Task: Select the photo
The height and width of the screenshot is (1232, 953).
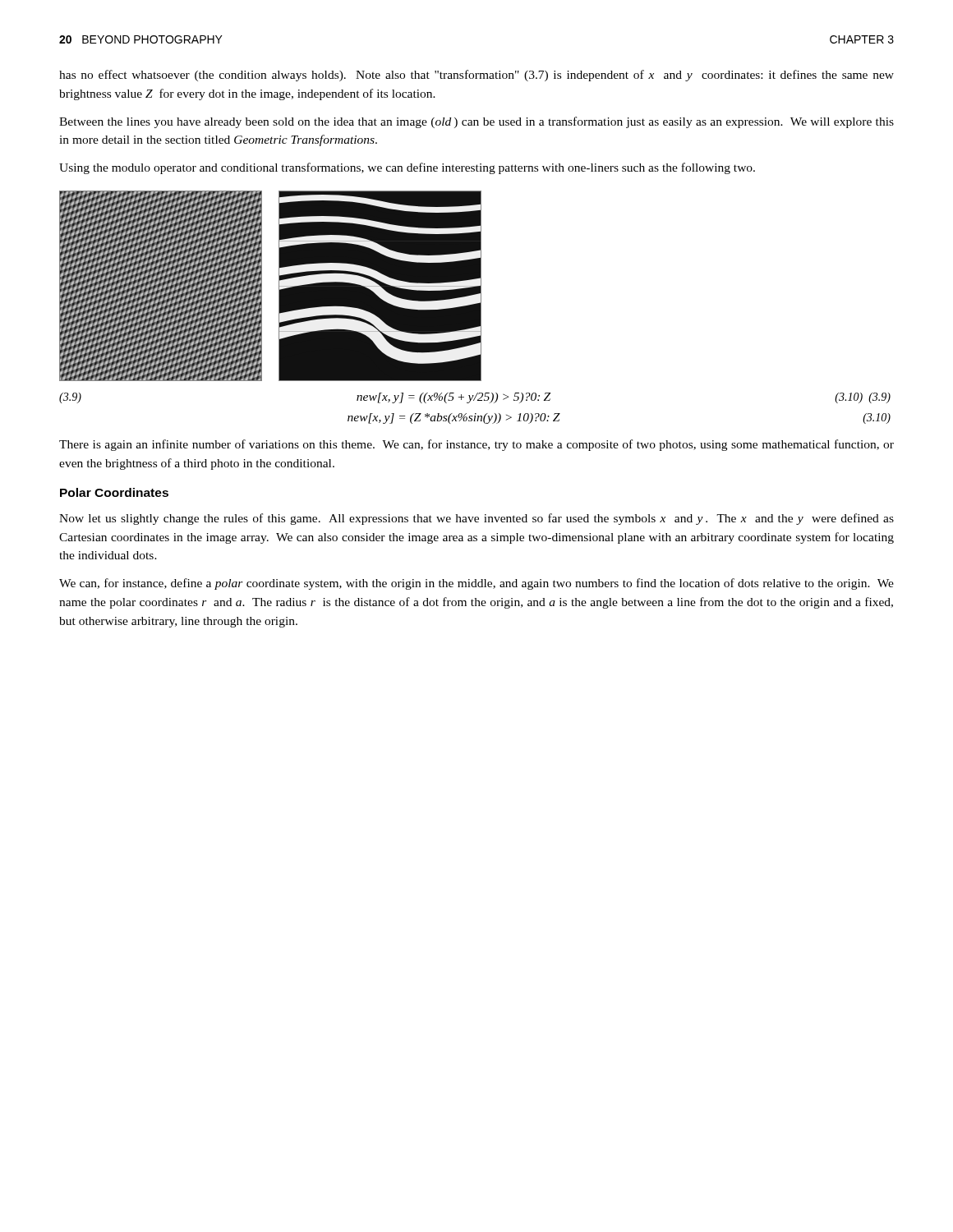Action: 476,286
